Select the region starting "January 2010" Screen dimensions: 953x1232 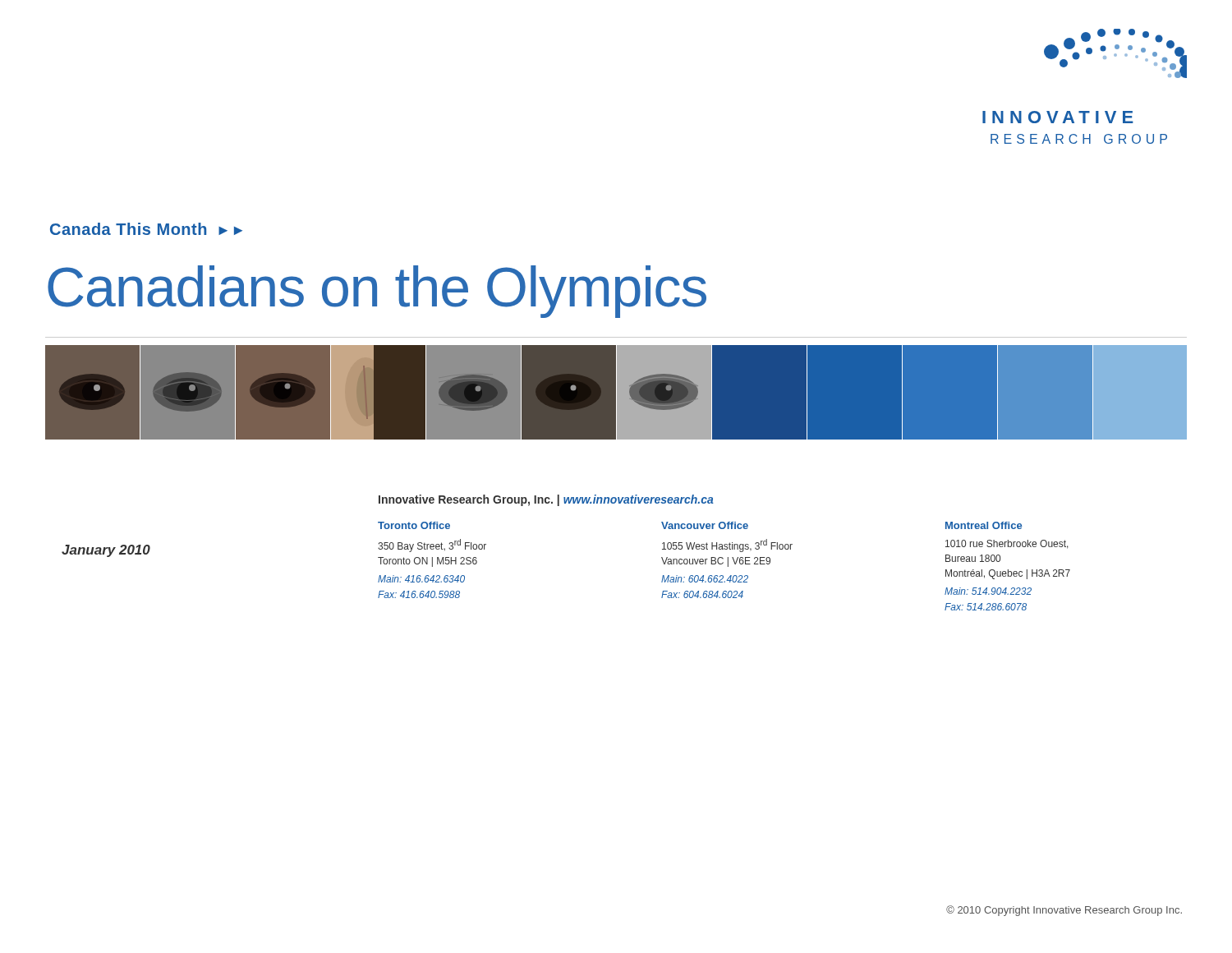point(106,550)
